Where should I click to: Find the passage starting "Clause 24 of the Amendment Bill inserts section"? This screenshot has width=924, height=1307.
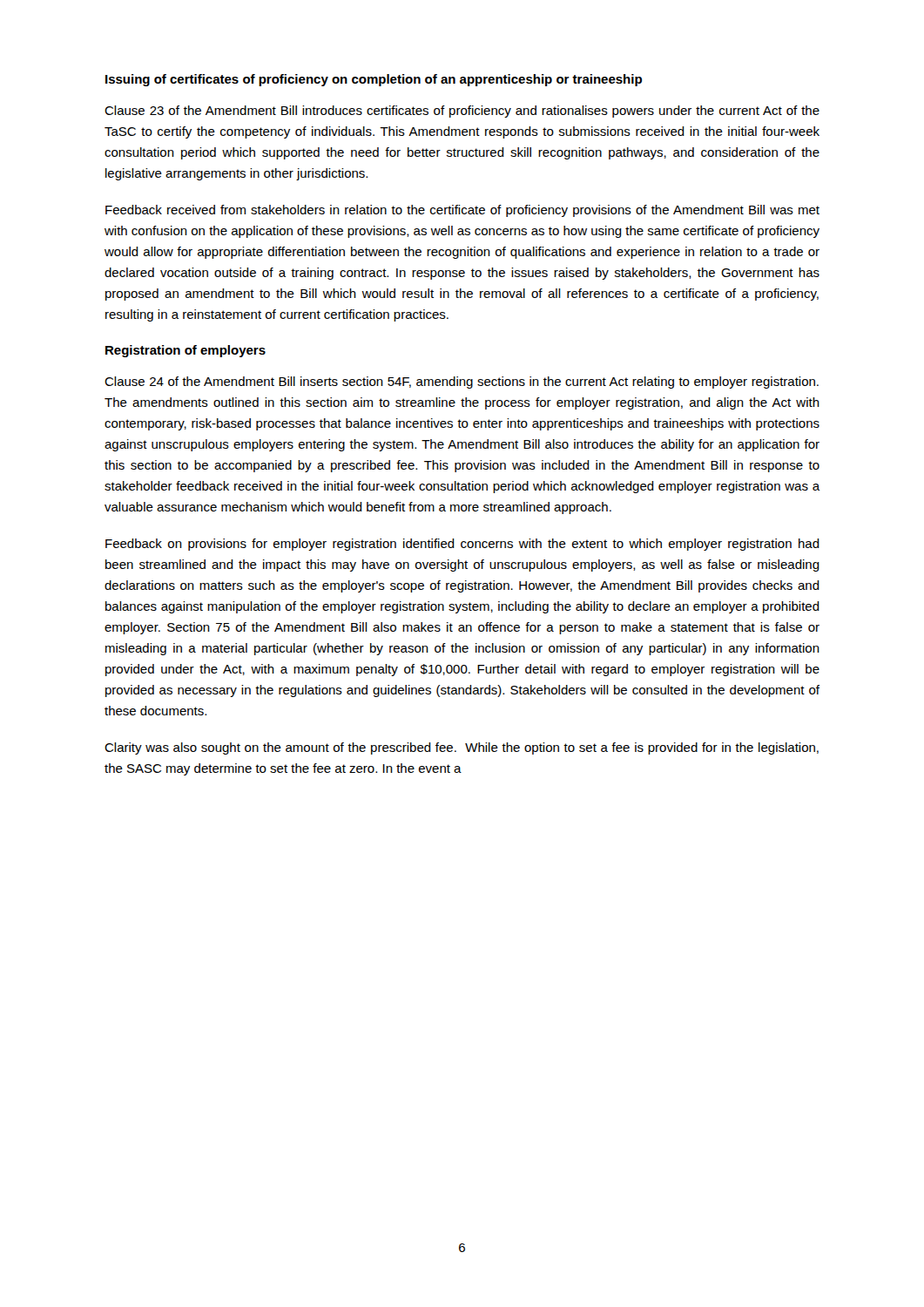462,444
